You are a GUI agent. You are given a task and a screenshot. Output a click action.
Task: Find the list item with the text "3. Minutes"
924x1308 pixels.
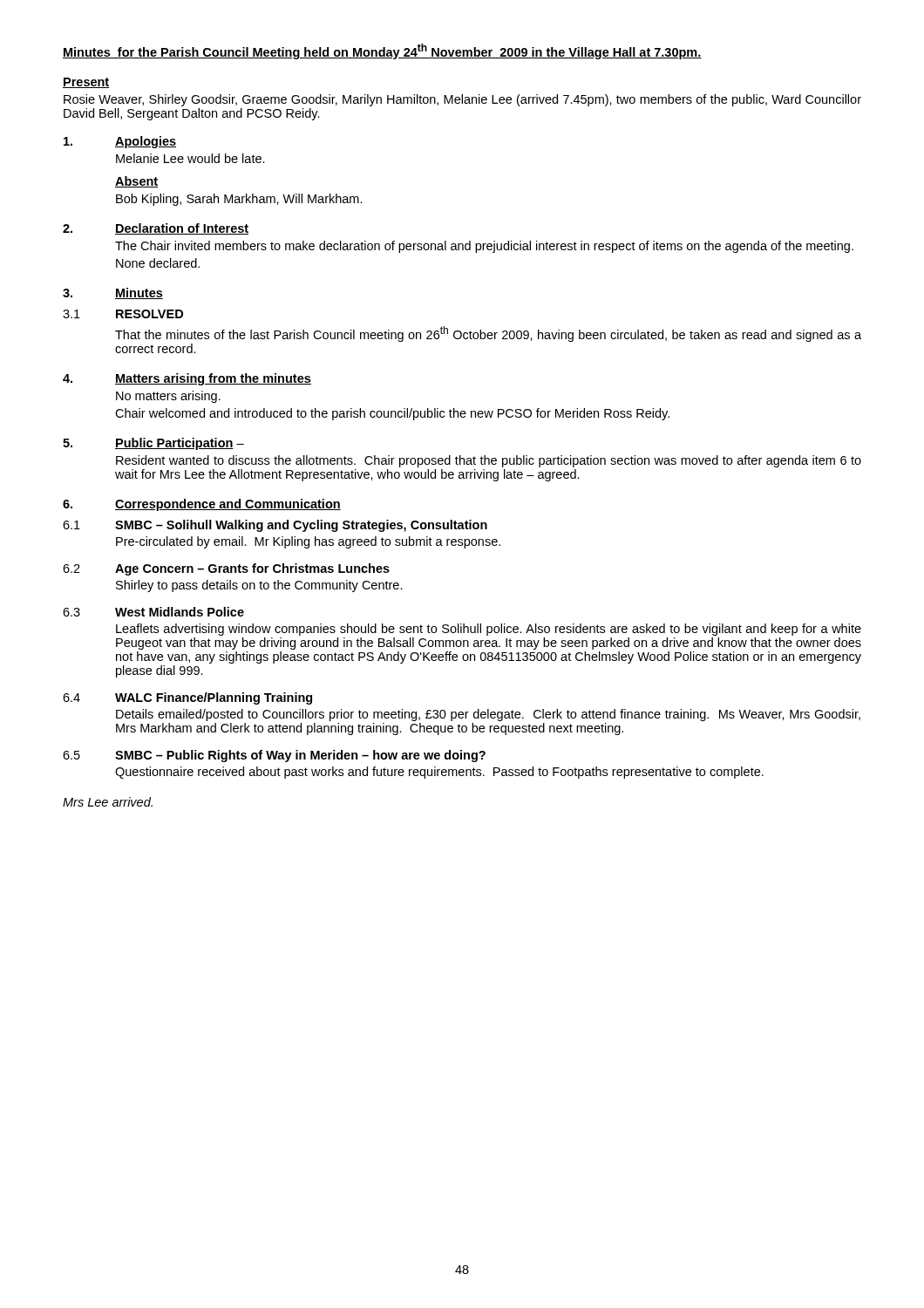pyautogui.click(x=113, y=293)
